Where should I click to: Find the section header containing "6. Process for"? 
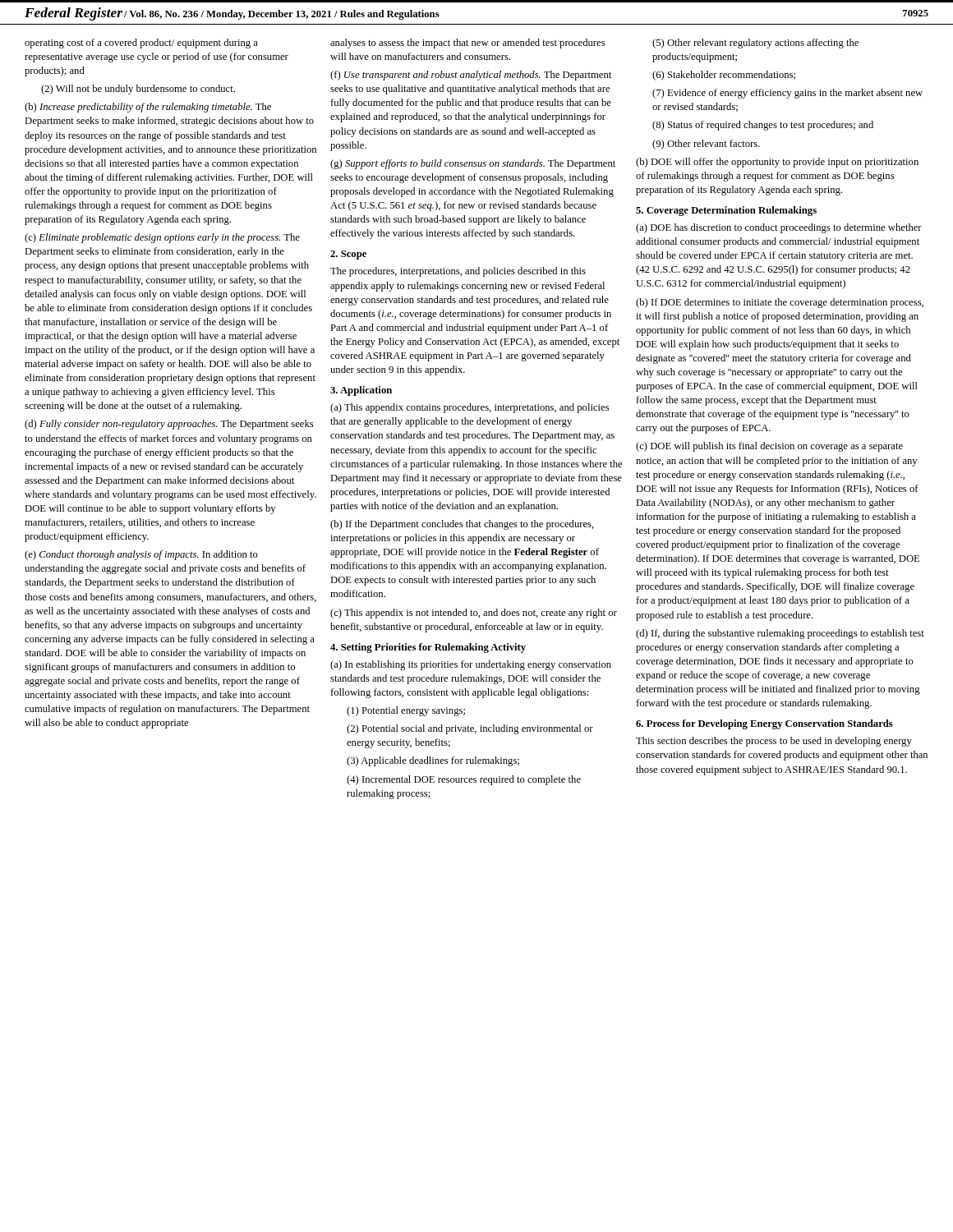764,724
